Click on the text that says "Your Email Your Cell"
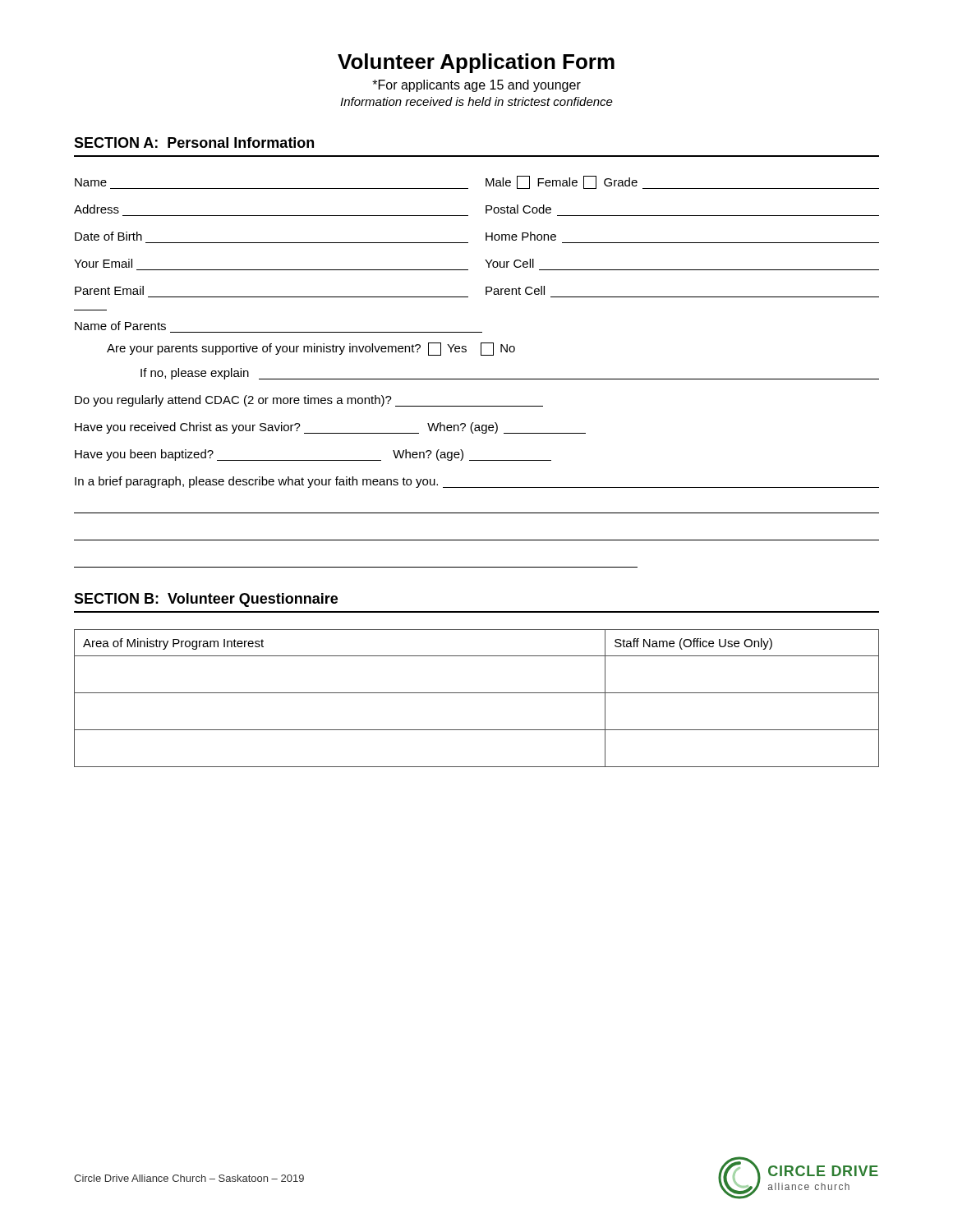 click(x=476, y=262)
